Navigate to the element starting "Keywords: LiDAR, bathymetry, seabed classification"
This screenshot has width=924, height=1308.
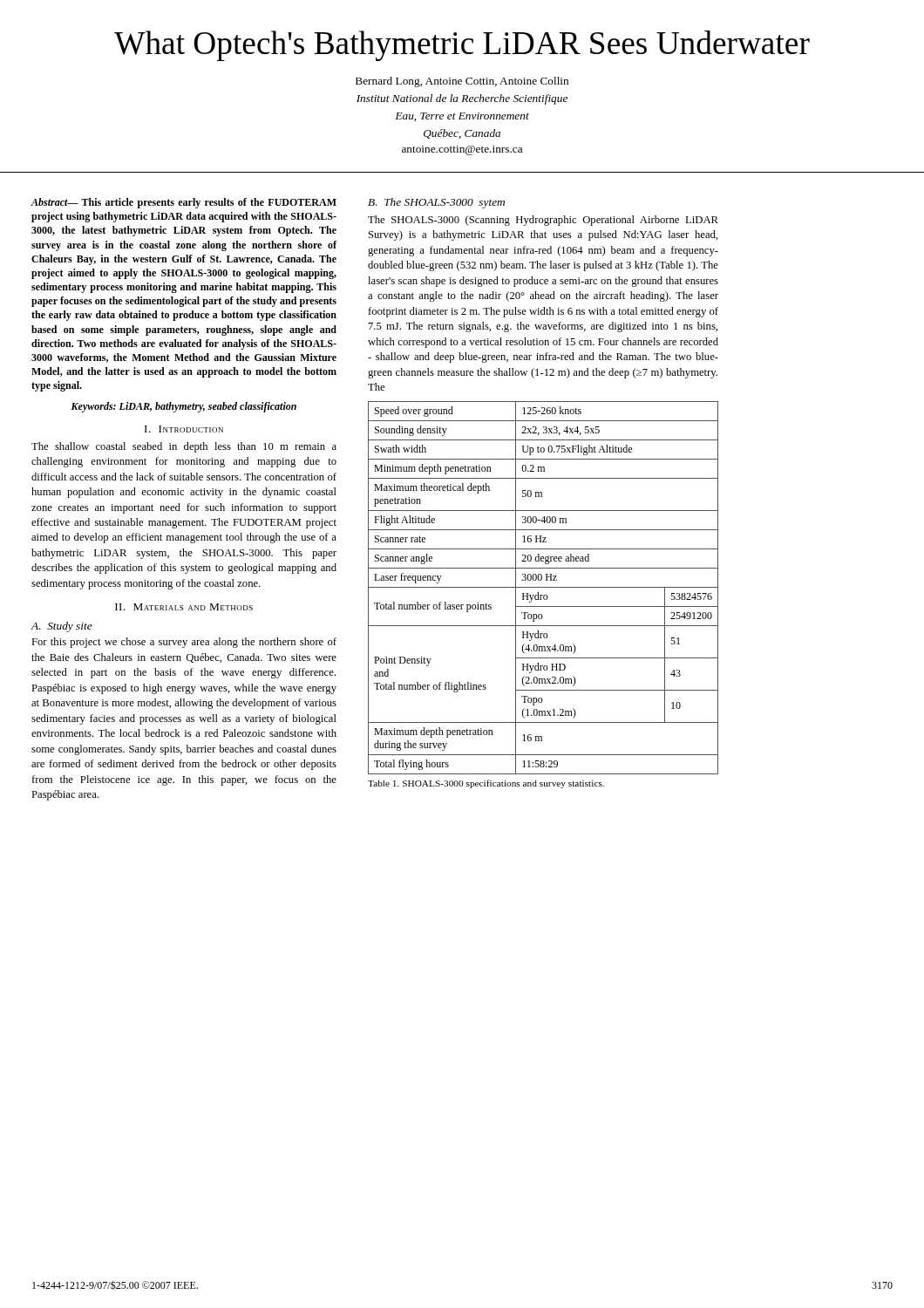pos(184,406)
